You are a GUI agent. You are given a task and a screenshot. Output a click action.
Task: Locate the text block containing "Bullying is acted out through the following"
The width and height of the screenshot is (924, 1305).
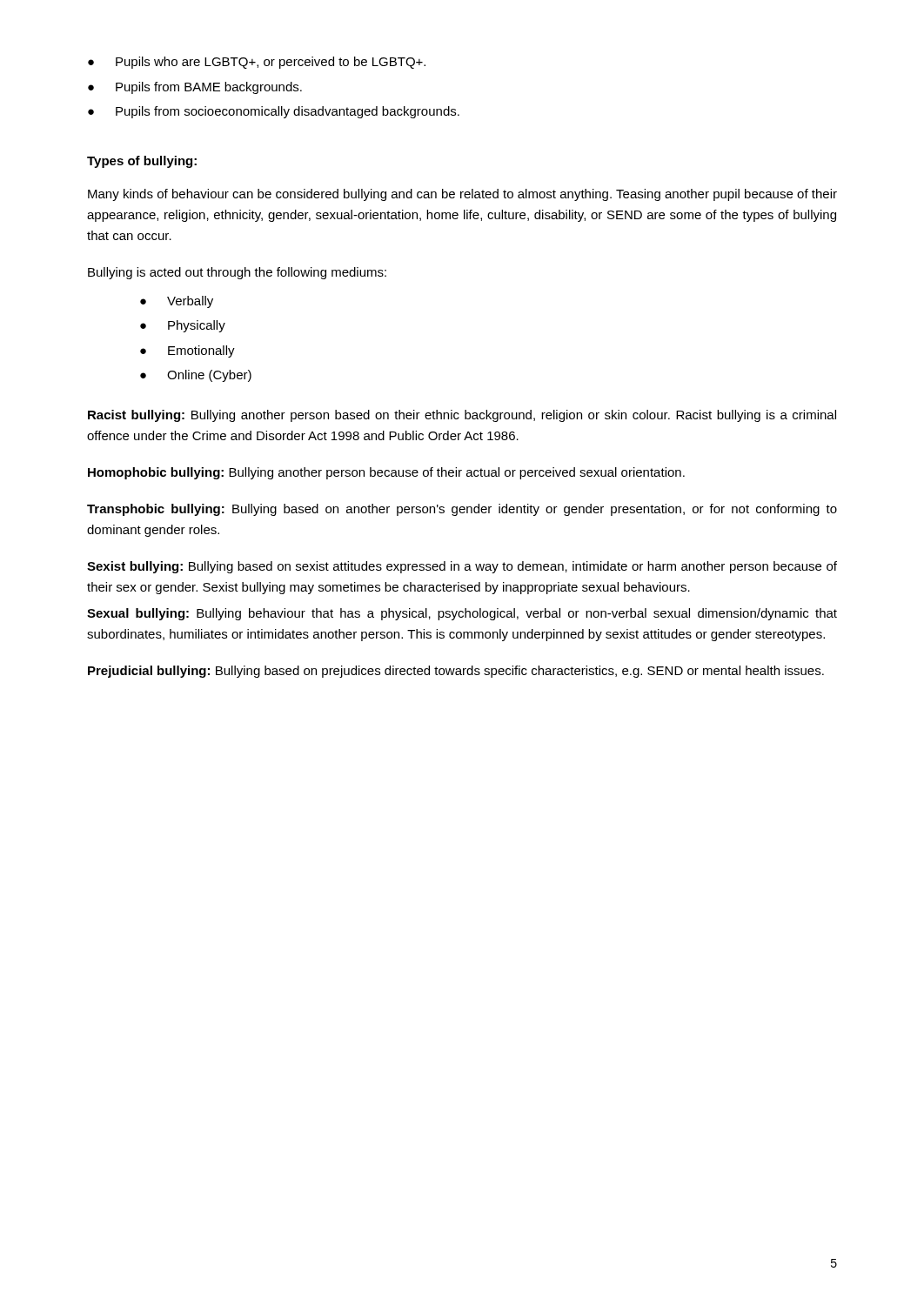tap(237, 271)
